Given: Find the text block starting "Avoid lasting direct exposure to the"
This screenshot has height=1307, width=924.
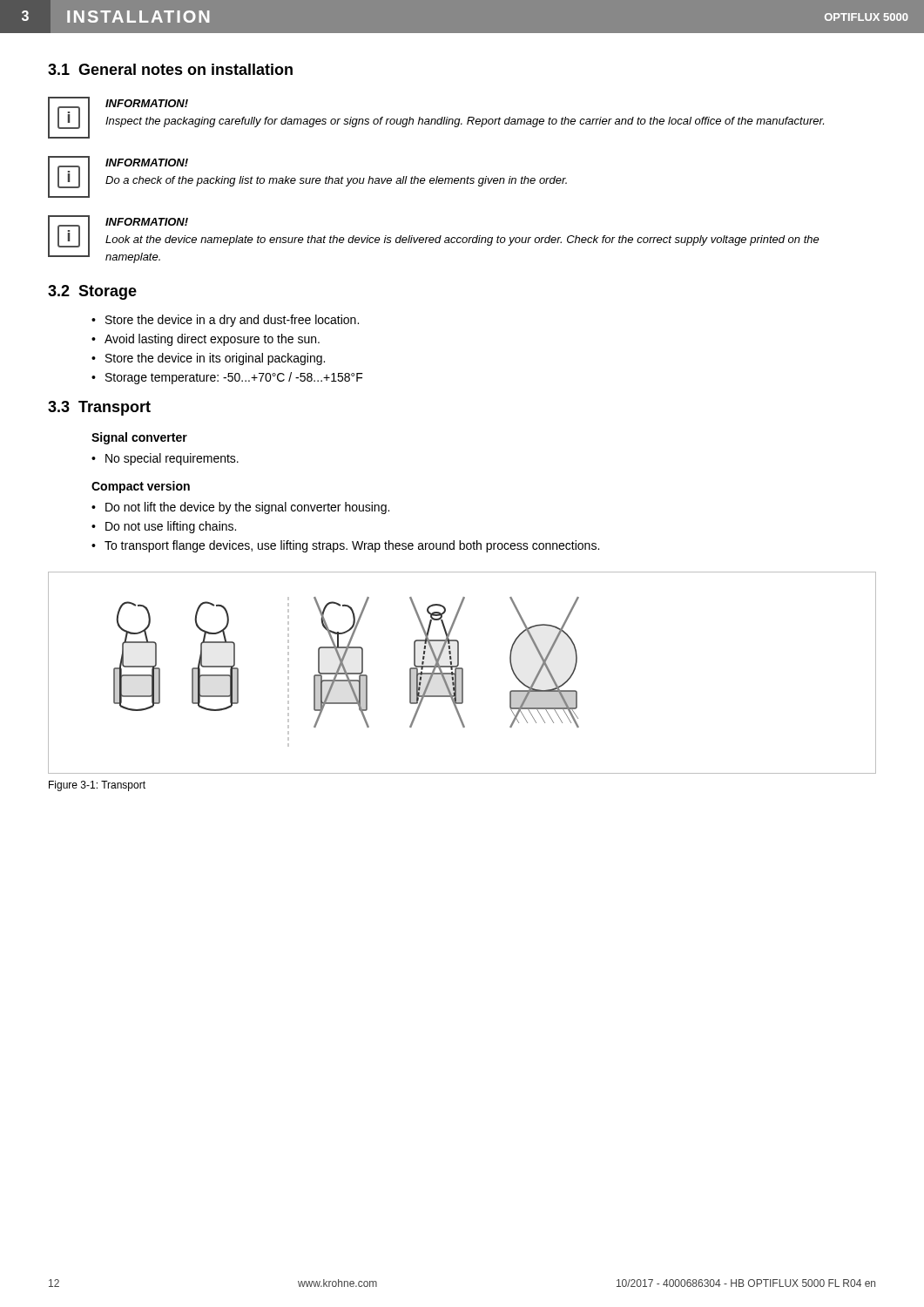Looking at the screenshot, I should [x=212, y=339].
